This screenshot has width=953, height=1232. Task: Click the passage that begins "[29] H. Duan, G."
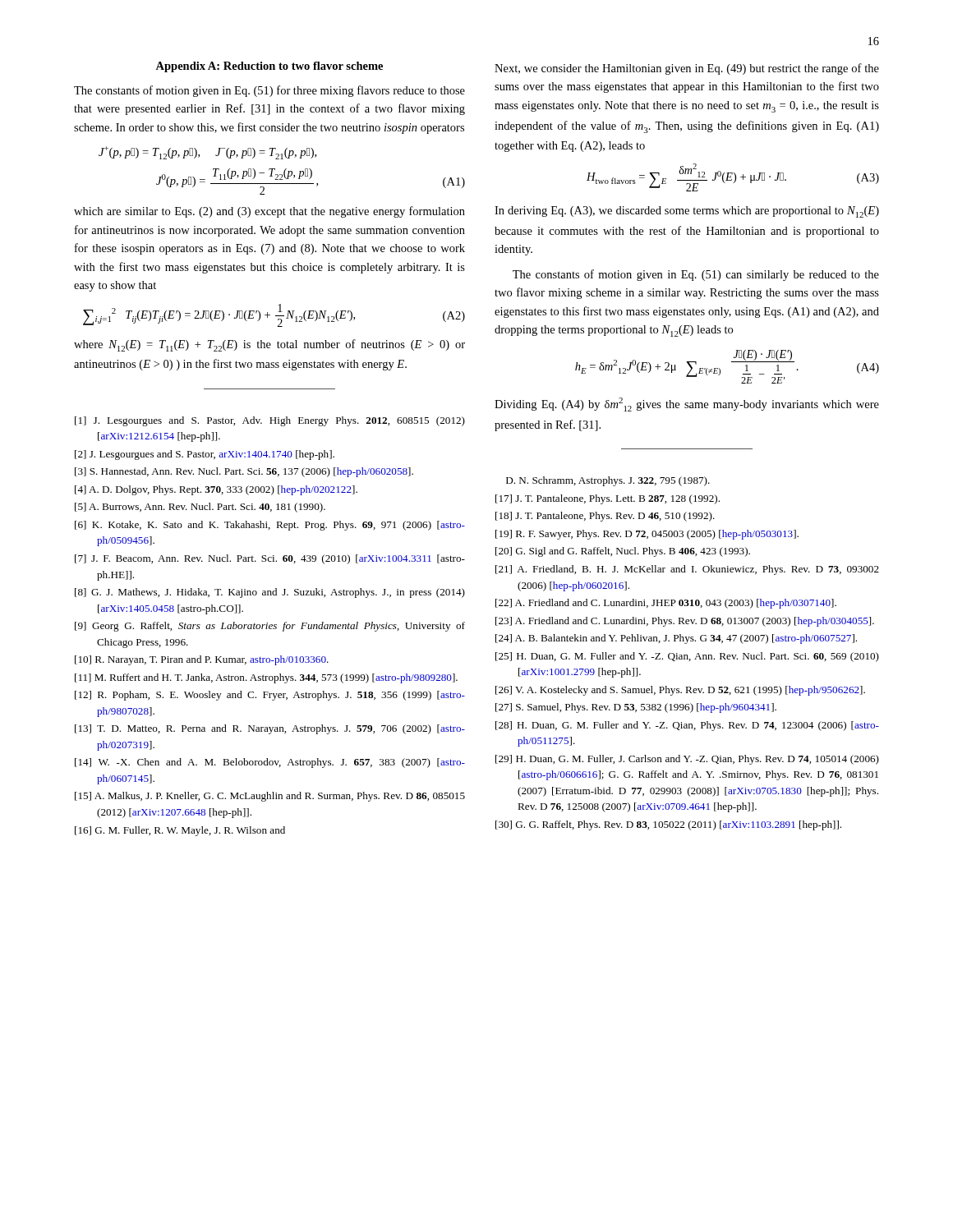[687, 782]
